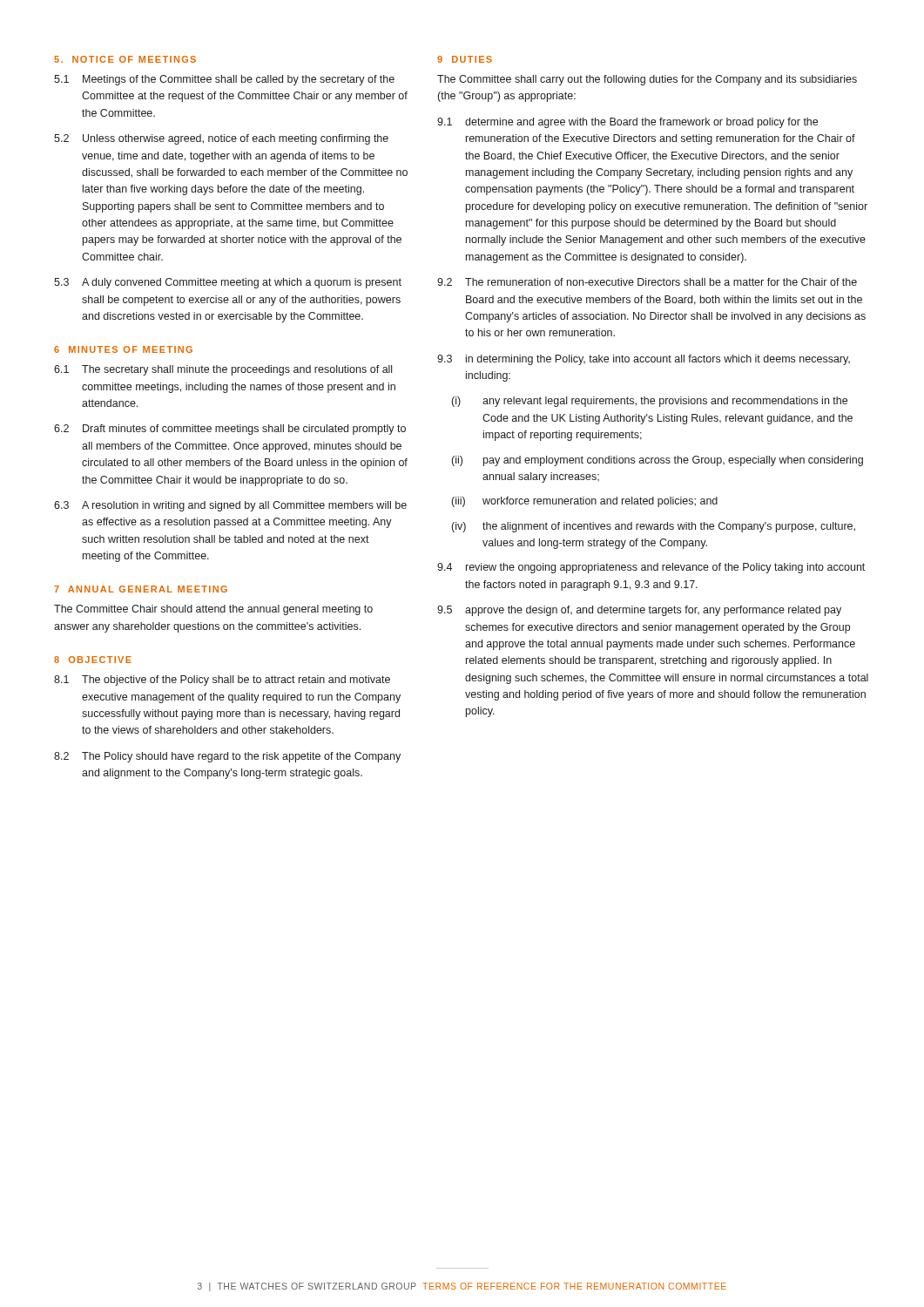Locate the block of text that opens with "9.4 review the ongoing appropriateness and relevance of"

click(654, 577)
